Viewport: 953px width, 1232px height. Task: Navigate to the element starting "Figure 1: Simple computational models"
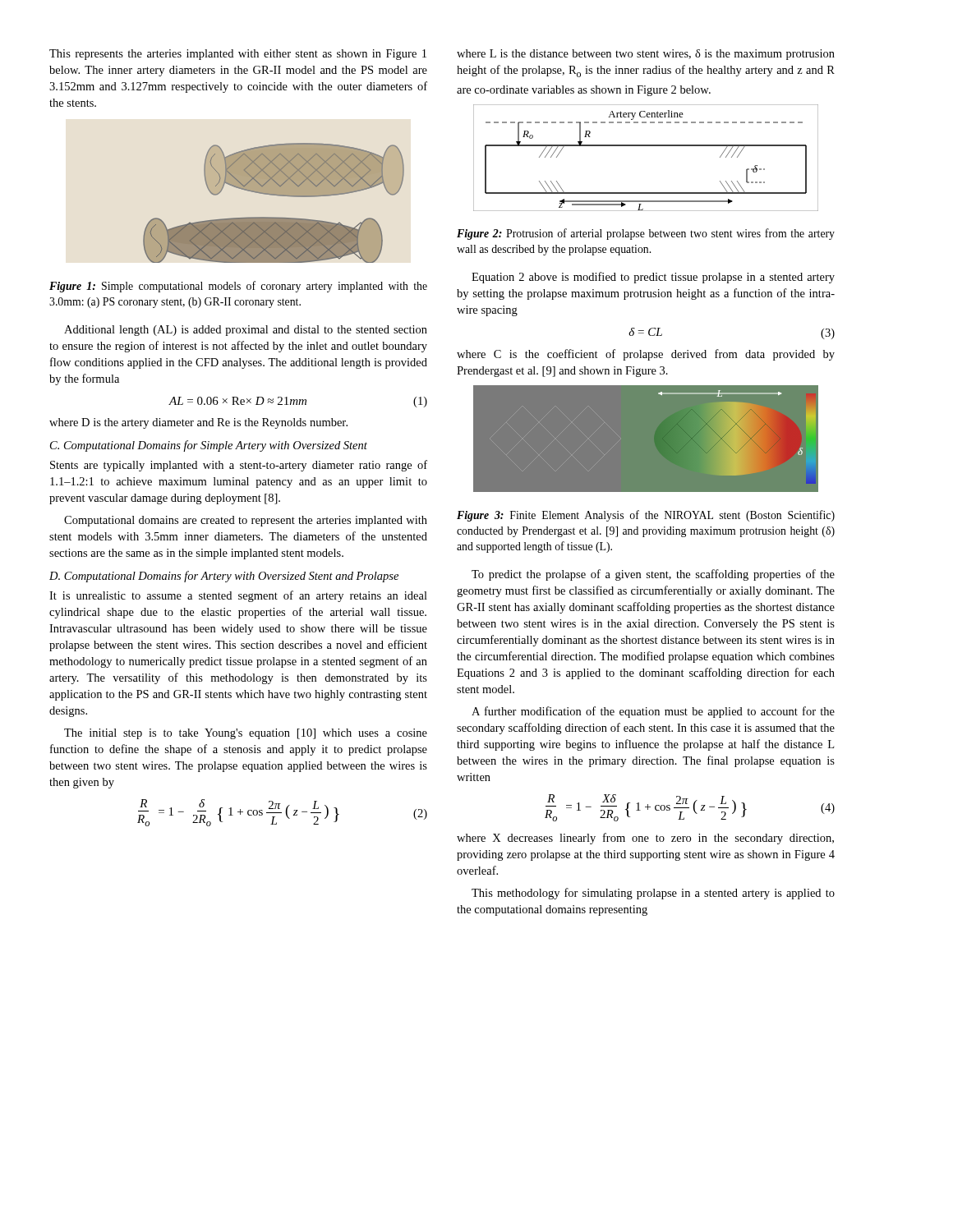pyautogui.click(x=238, y=294)
